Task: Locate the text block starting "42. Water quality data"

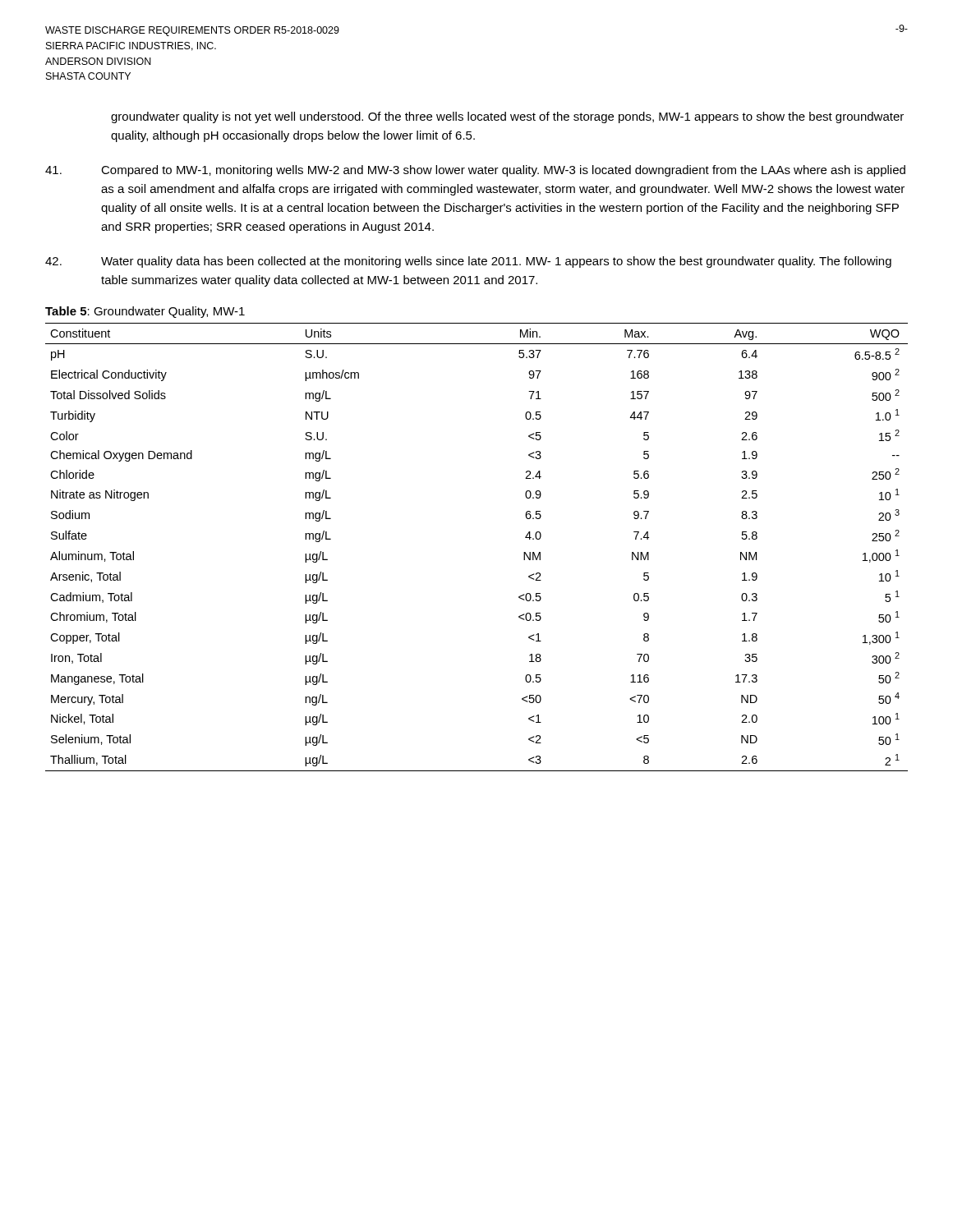Action: [x=476, y=270]
